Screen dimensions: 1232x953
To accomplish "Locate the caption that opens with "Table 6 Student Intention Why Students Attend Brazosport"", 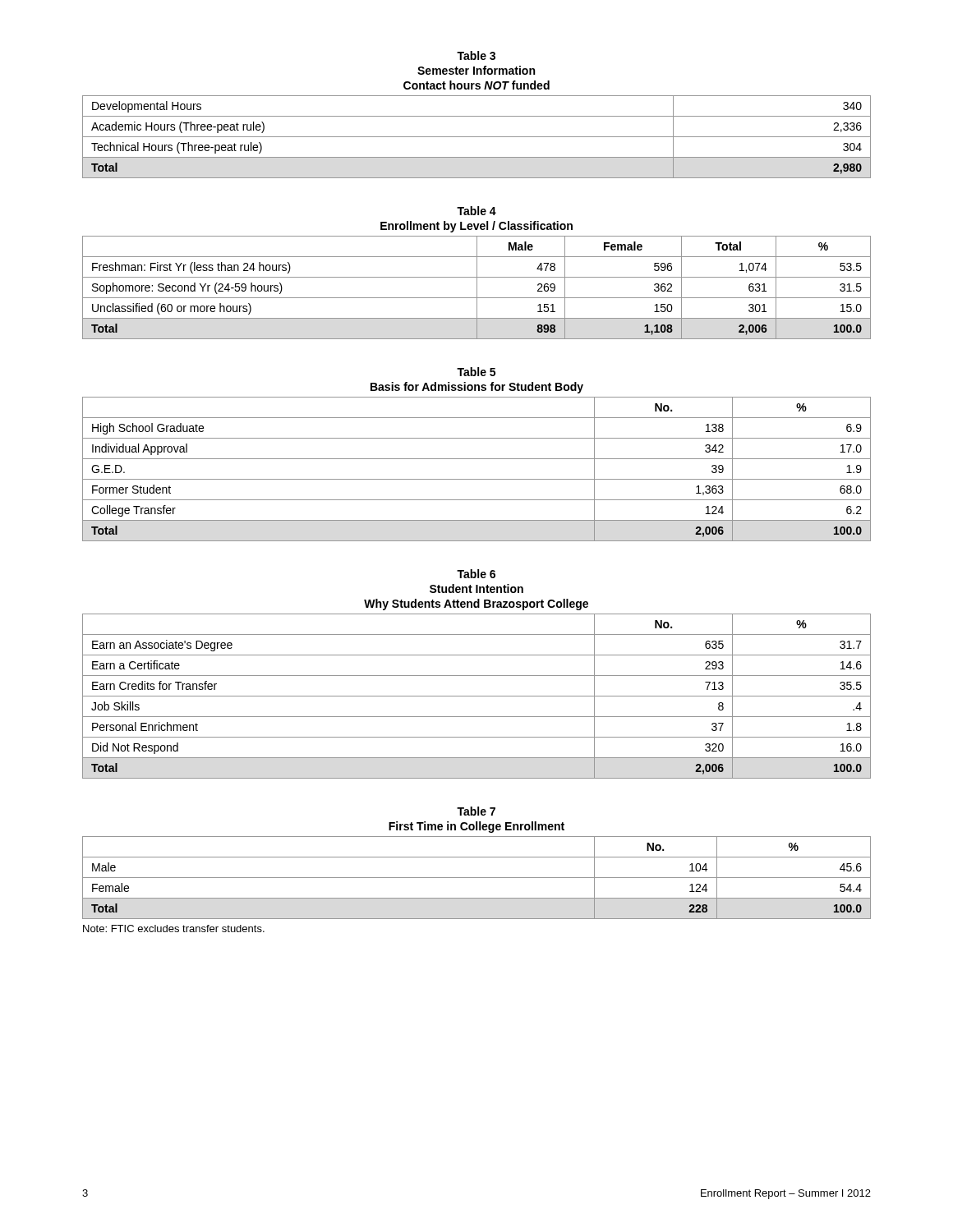I will (476, 589).
